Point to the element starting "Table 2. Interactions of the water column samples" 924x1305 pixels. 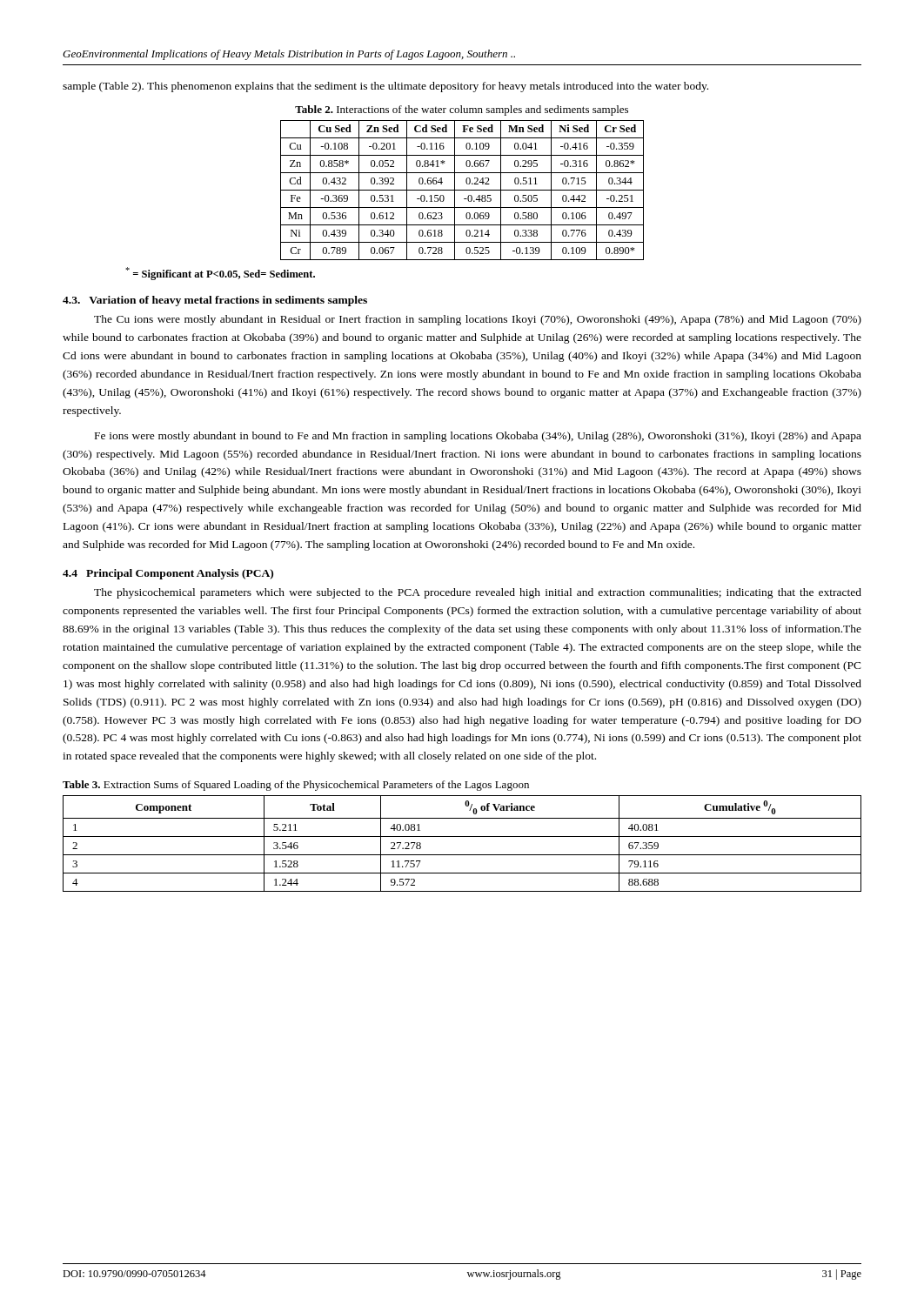click(462, 109)
